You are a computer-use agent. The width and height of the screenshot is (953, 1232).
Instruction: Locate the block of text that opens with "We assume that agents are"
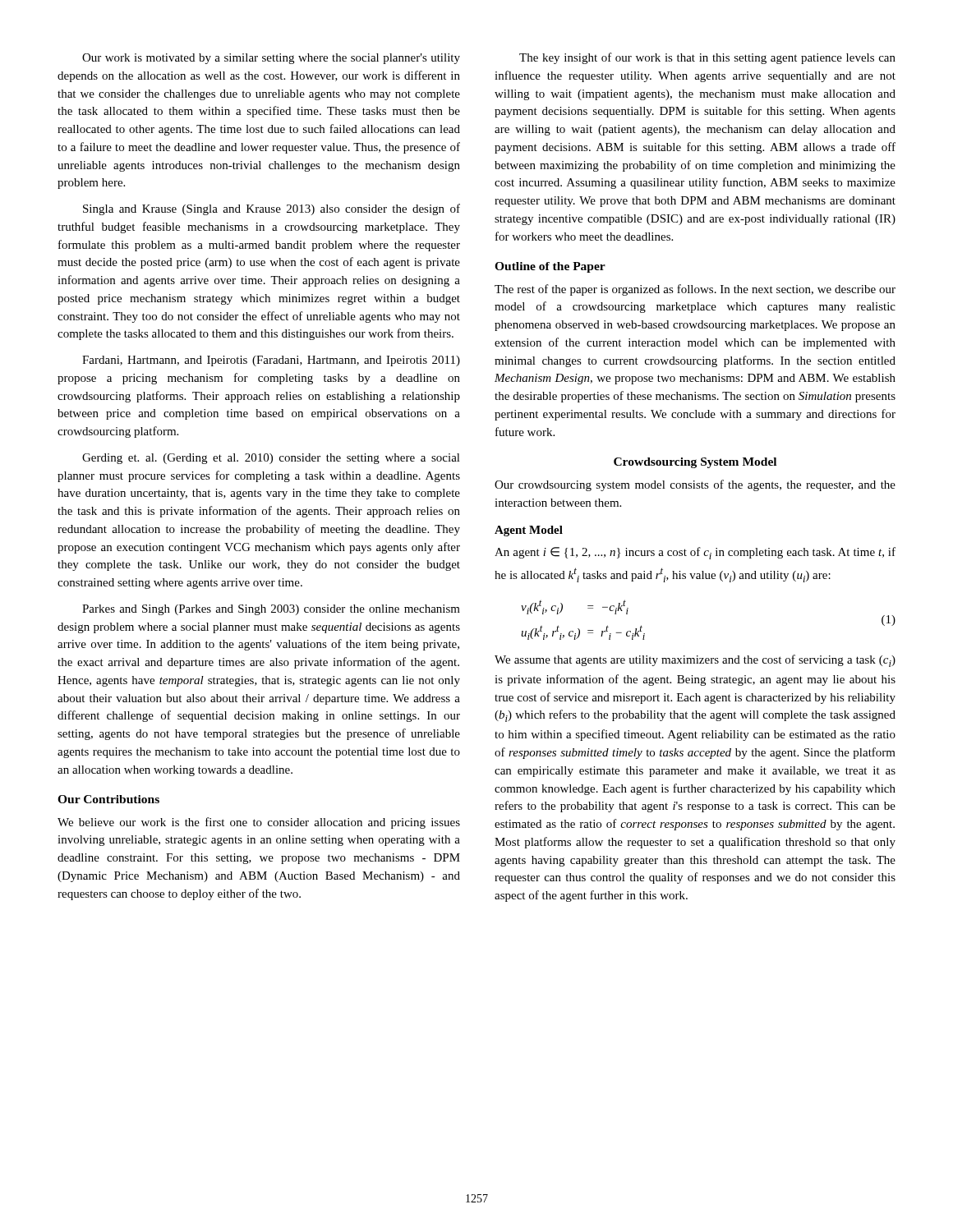pyautogui.click(x=695, y=778)
